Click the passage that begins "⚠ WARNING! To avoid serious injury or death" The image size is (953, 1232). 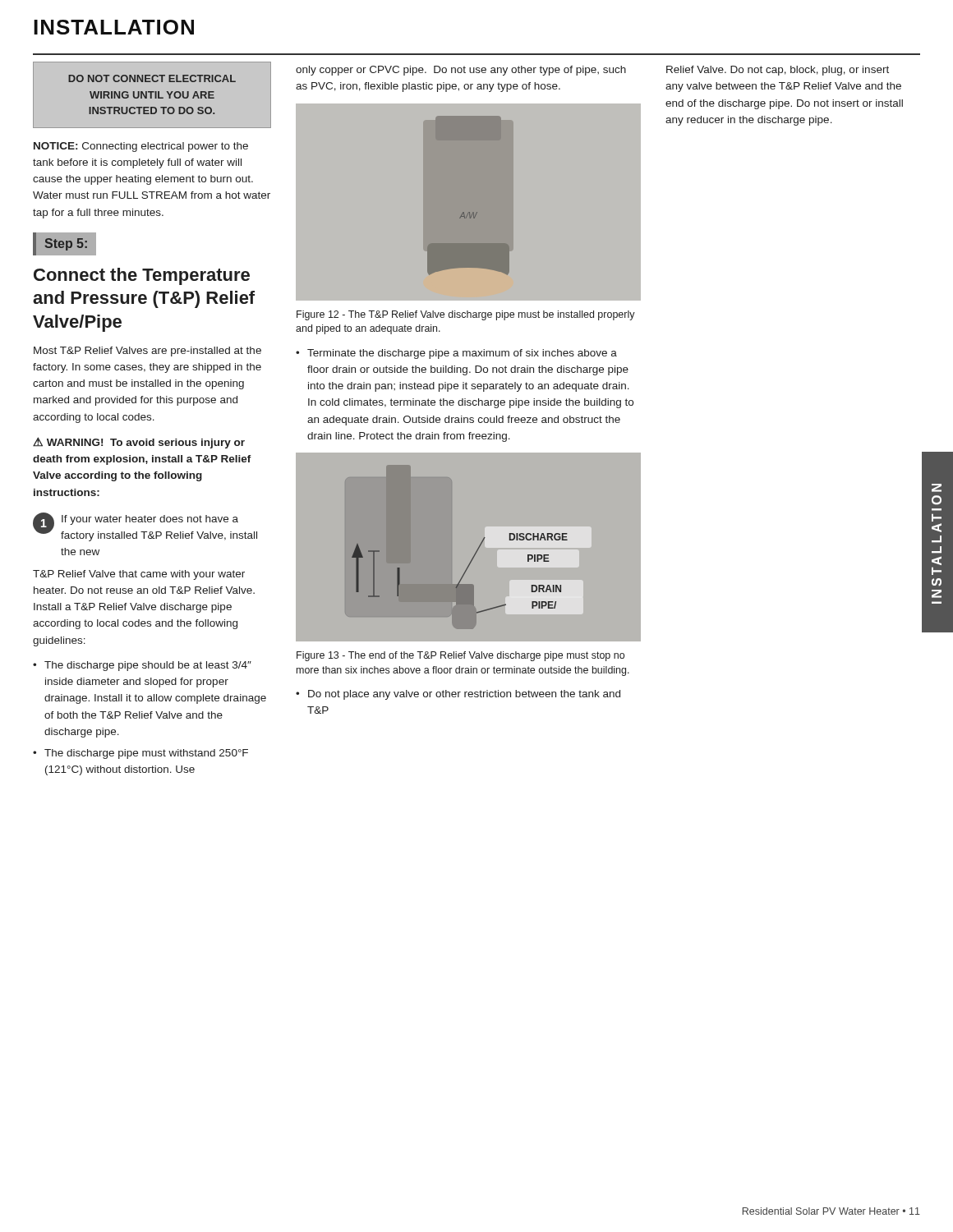point(142,467)
